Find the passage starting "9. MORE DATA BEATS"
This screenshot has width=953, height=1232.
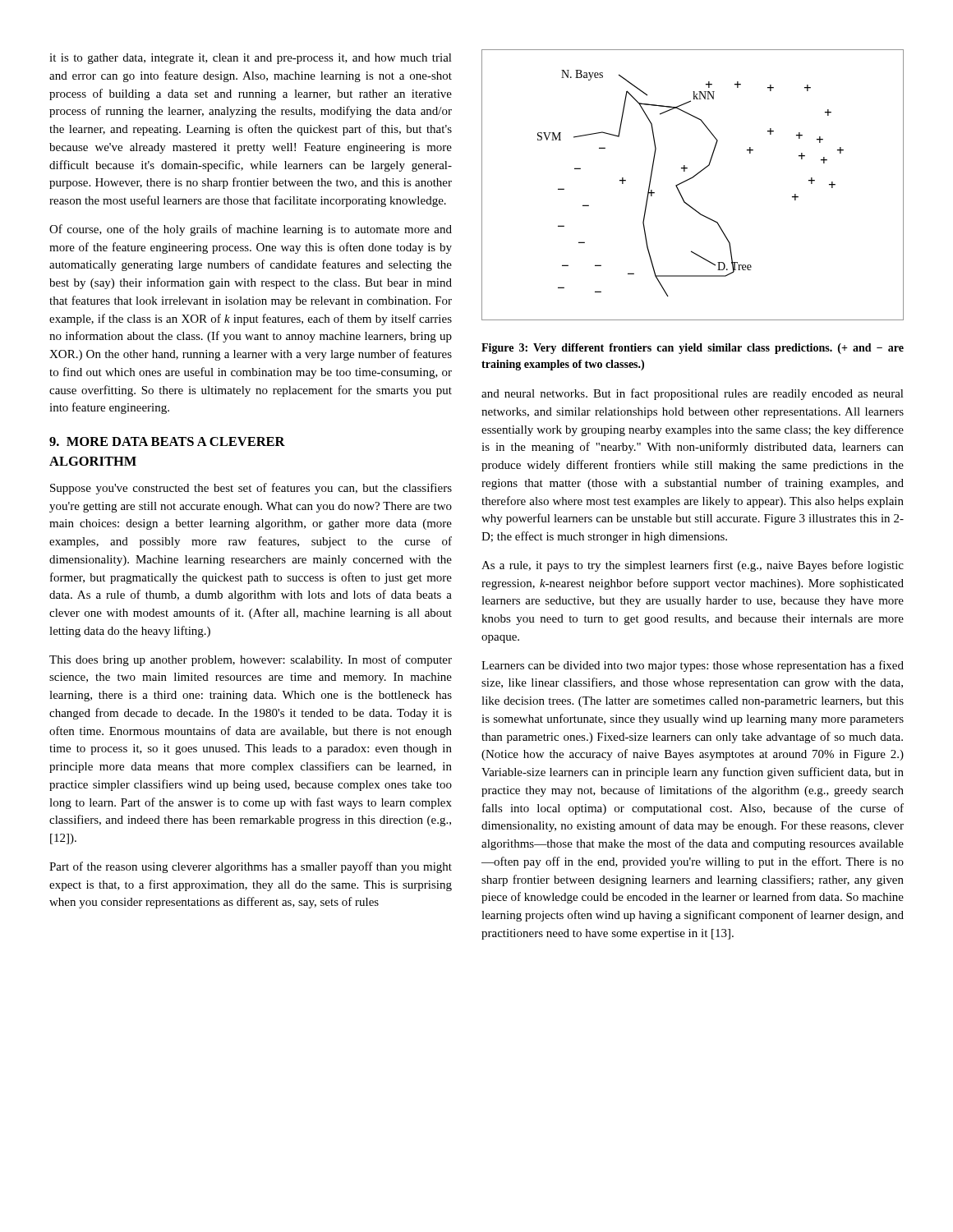251,452
